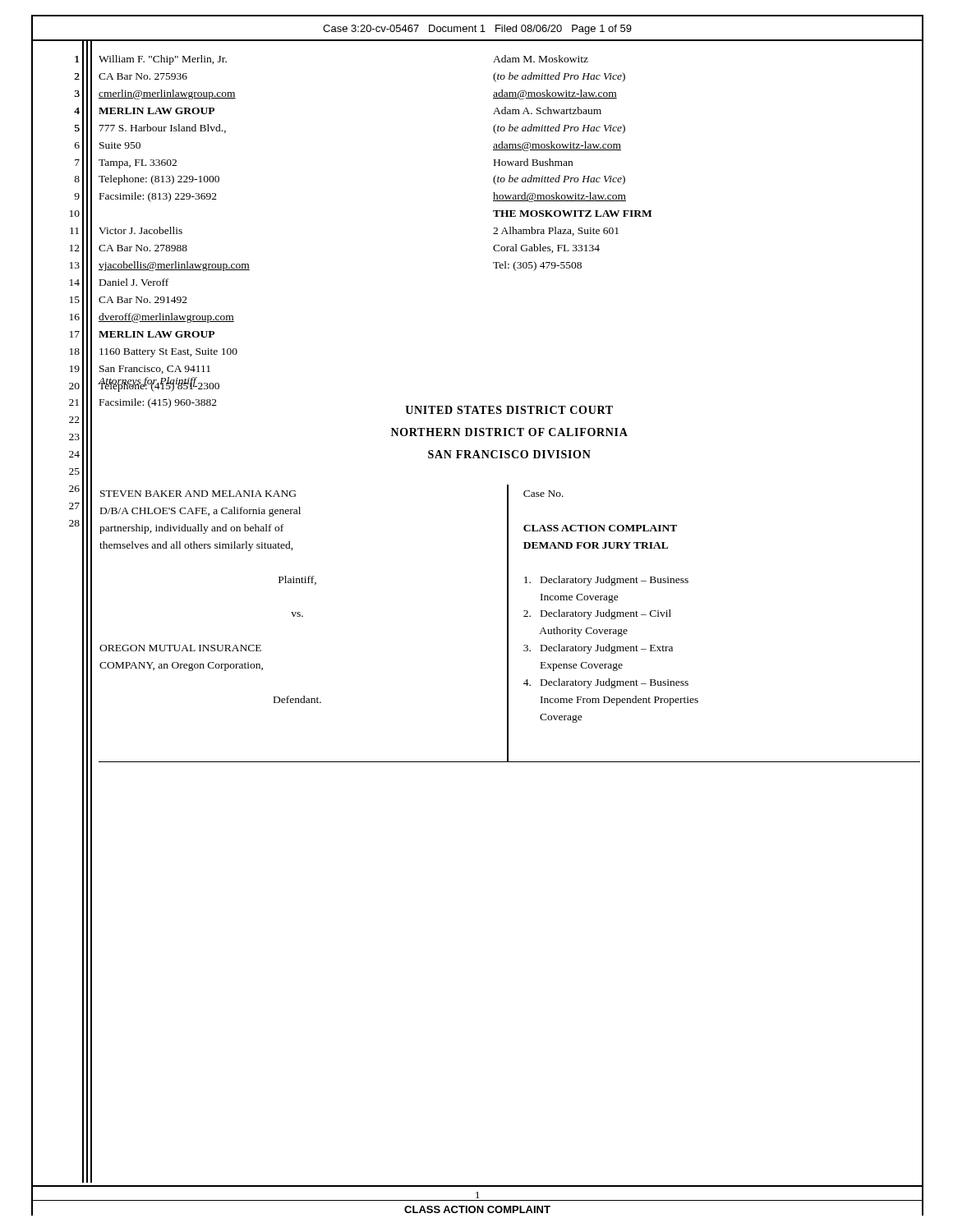Screen dimensions: 1232x953
Task: Point to the passage starting "Attorneys for Plaintiff"
Action: click(x=147, y=381)
